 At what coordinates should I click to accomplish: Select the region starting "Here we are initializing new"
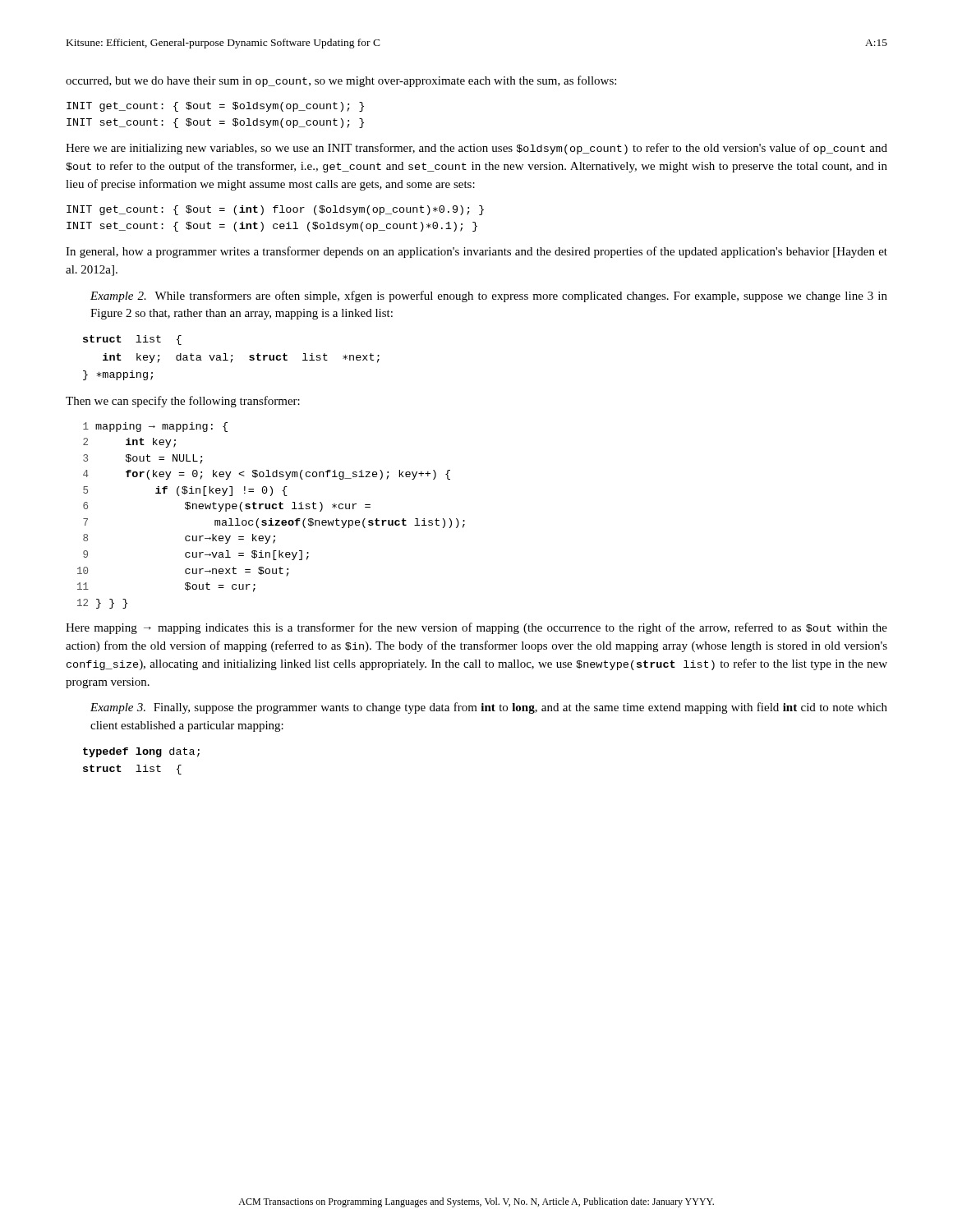[x=476, y=166]
